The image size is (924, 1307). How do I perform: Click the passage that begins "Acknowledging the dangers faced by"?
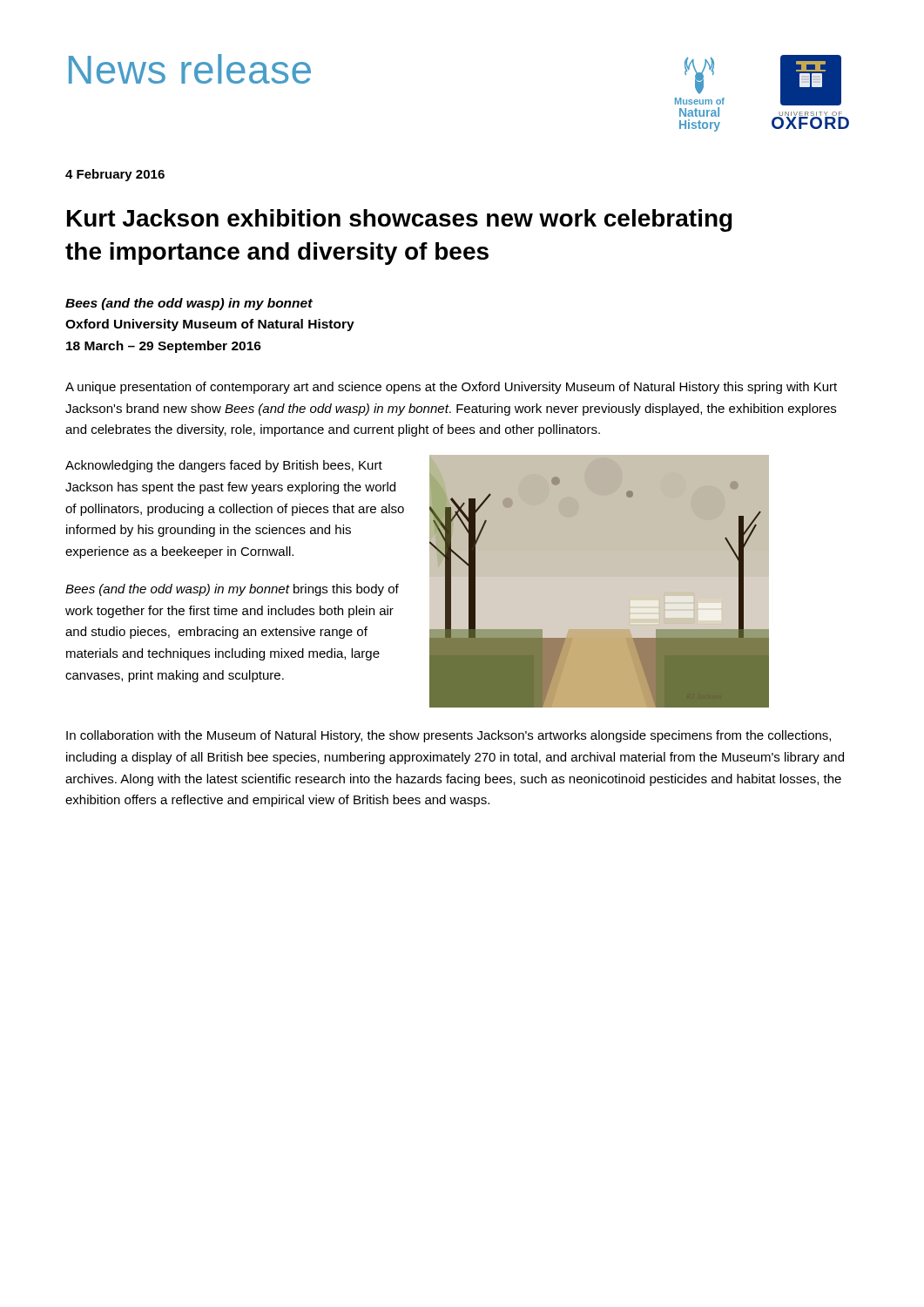(235, 508)
